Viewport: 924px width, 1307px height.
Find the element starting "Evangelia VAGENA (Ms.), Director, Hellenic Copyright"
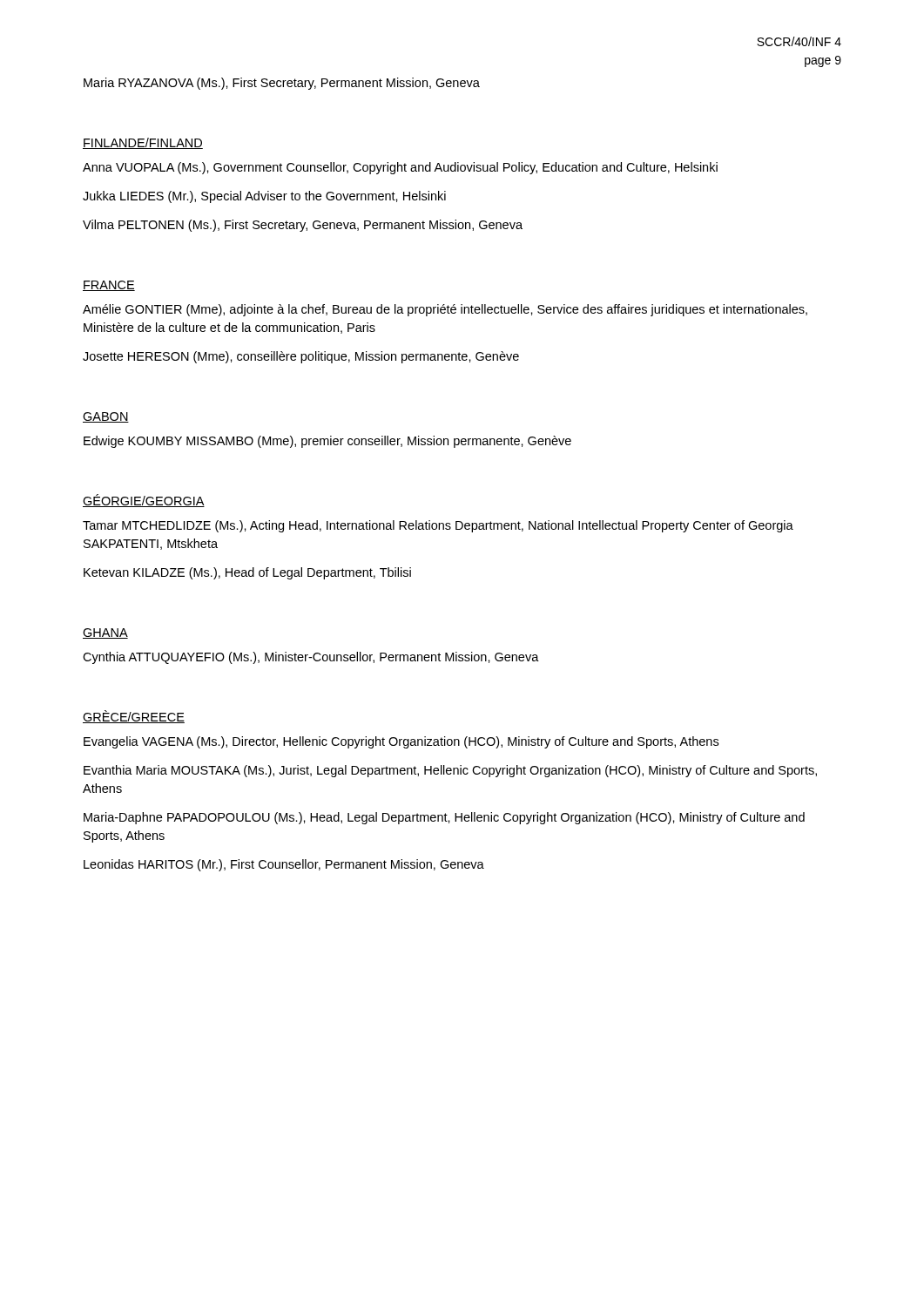coord(401,742)
